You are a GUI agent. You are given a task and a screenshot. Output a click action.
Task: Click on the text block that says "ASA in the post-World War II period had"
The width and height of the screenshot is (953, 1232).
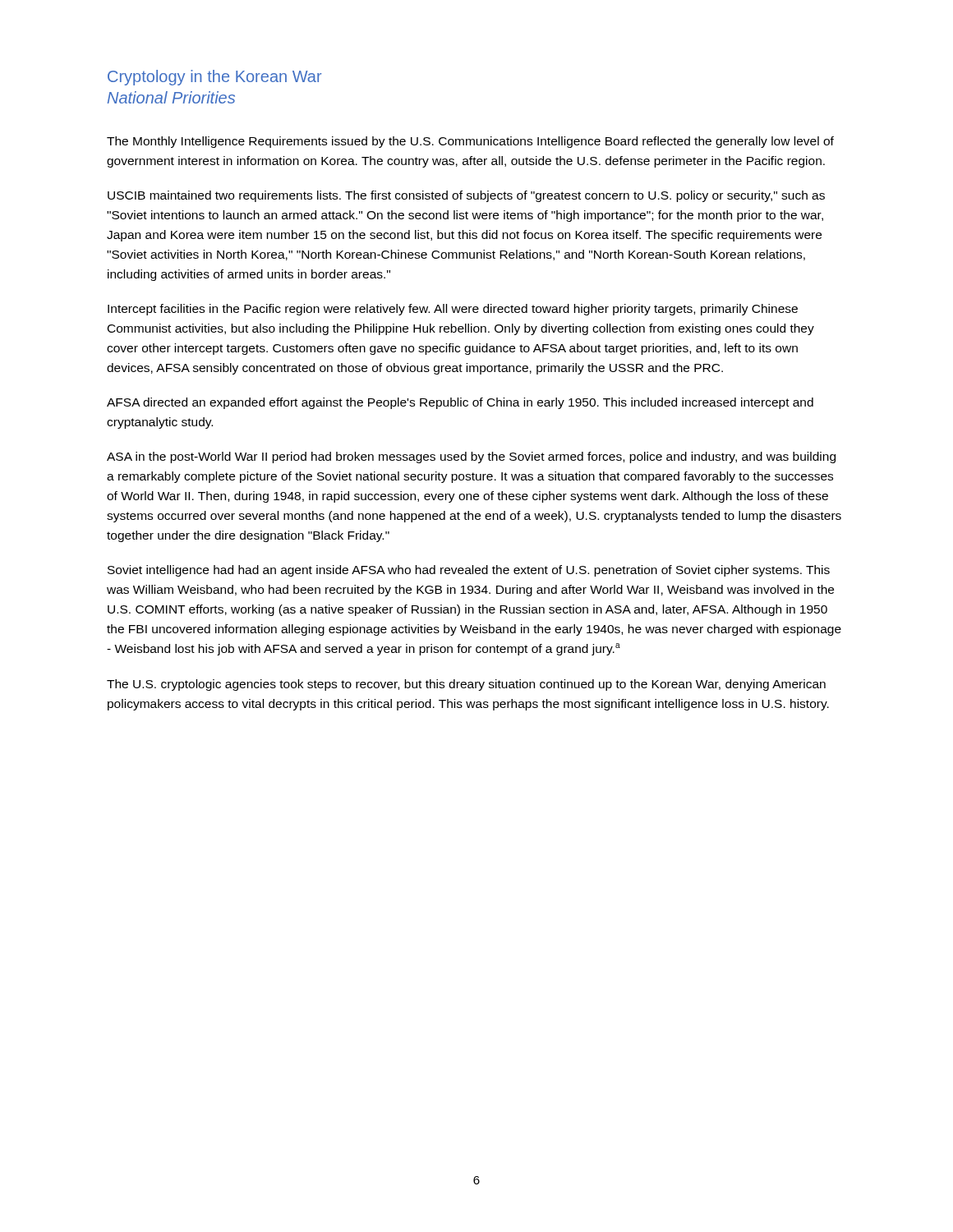pyautogui.click(x=474, y=496)
